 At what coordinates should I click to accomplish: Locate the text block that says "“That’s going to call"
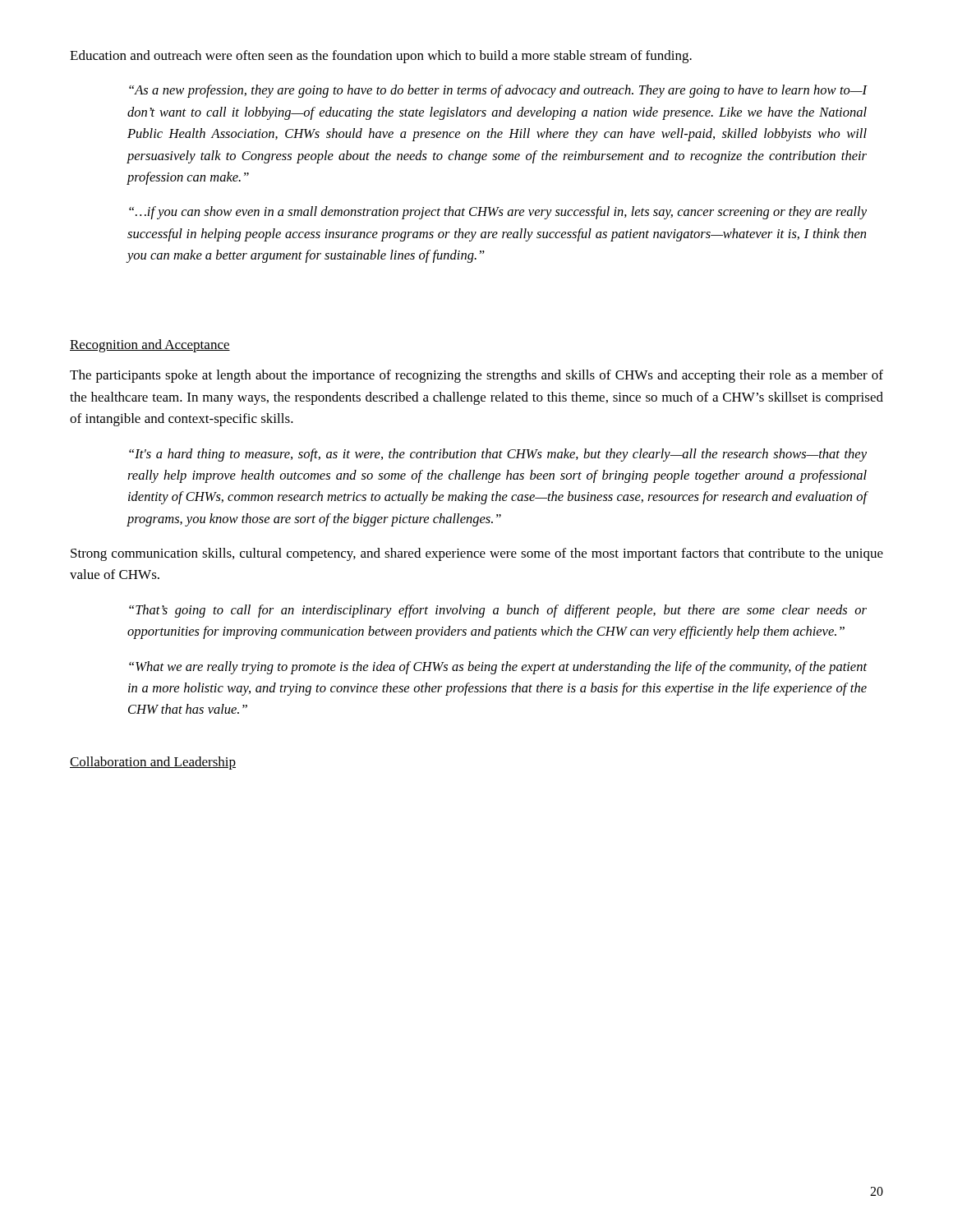[x=497, y=620]
